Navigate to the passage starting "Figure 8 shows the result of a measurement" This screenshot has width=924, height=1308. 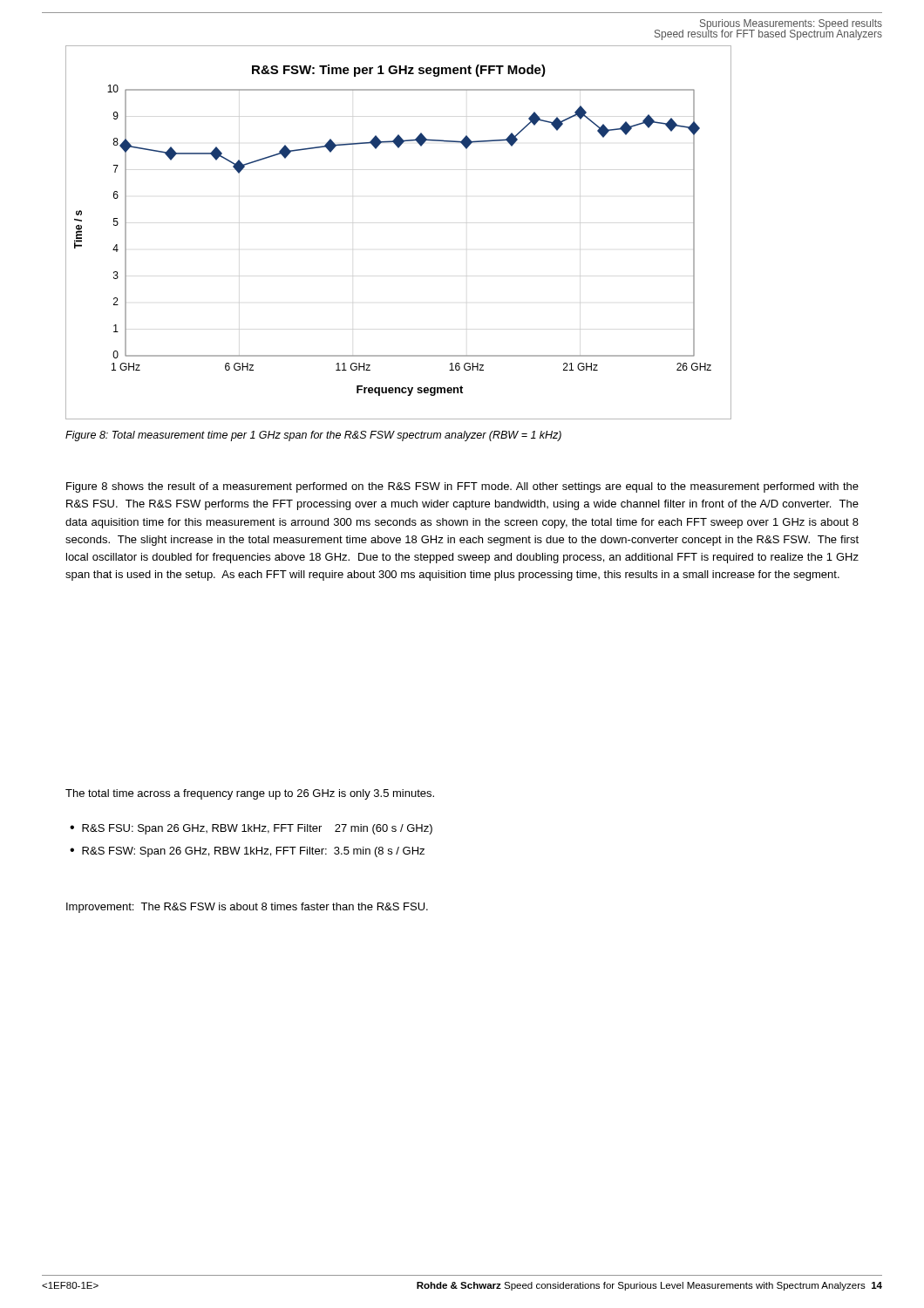tap(462, 530)
